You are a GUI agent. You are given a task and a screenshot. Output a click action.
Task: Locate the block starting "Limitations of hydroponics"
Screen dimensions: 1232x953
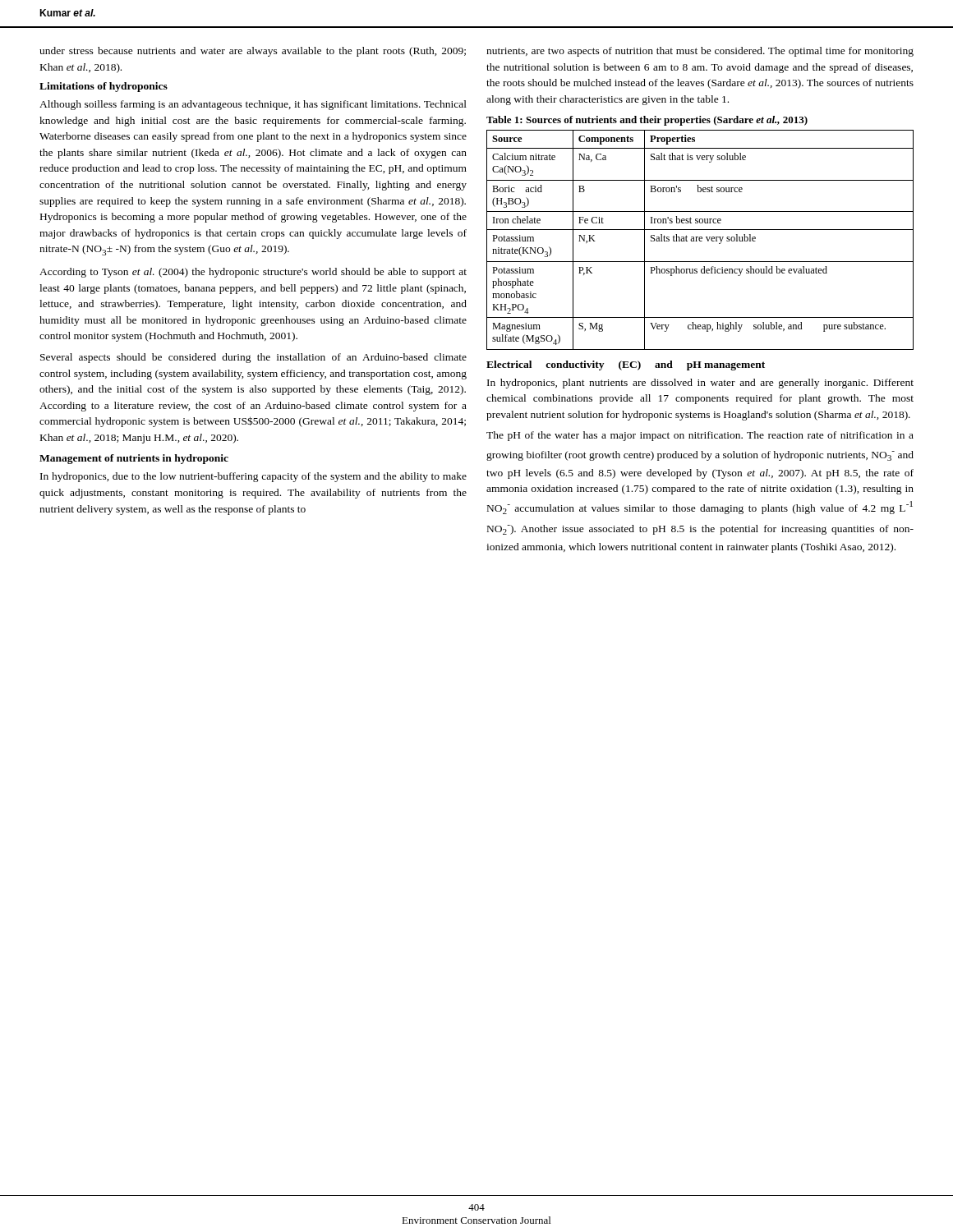coord(103,86)
